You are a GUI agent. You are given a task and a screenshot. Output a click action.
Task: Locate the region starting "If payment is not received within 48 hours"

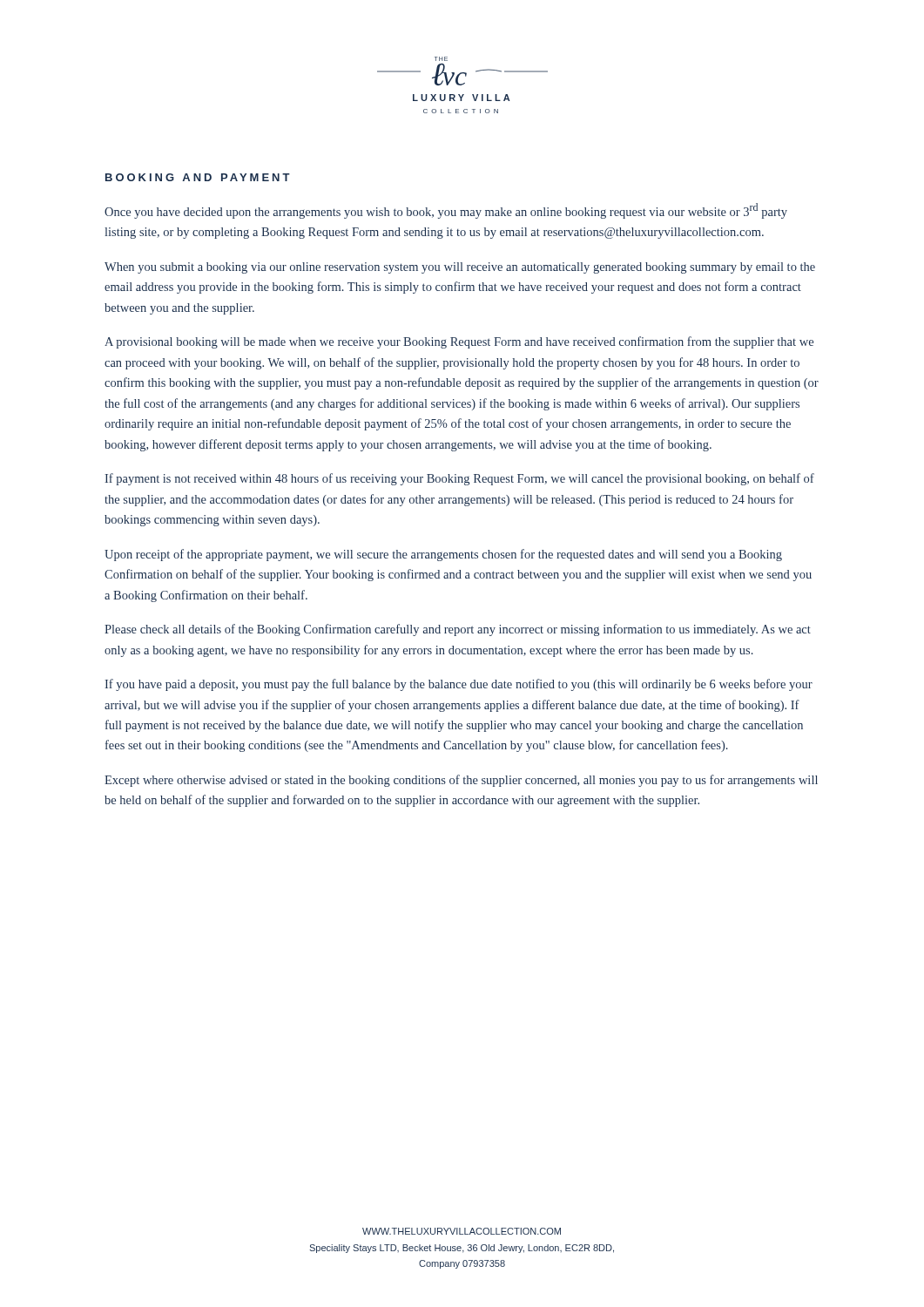click(459, 499)
